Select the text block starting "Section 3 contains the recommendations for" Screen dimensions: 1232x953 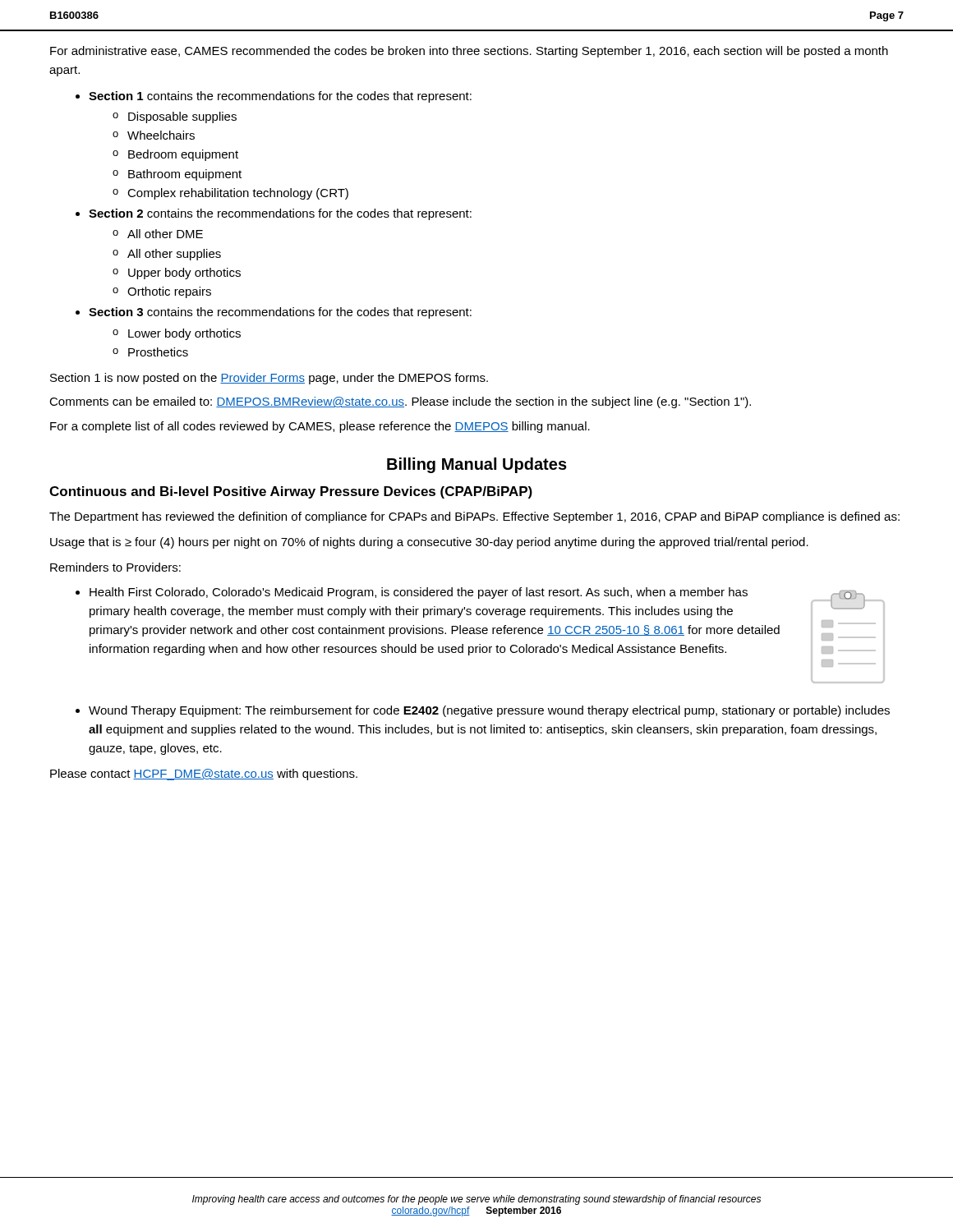(274, 313)
